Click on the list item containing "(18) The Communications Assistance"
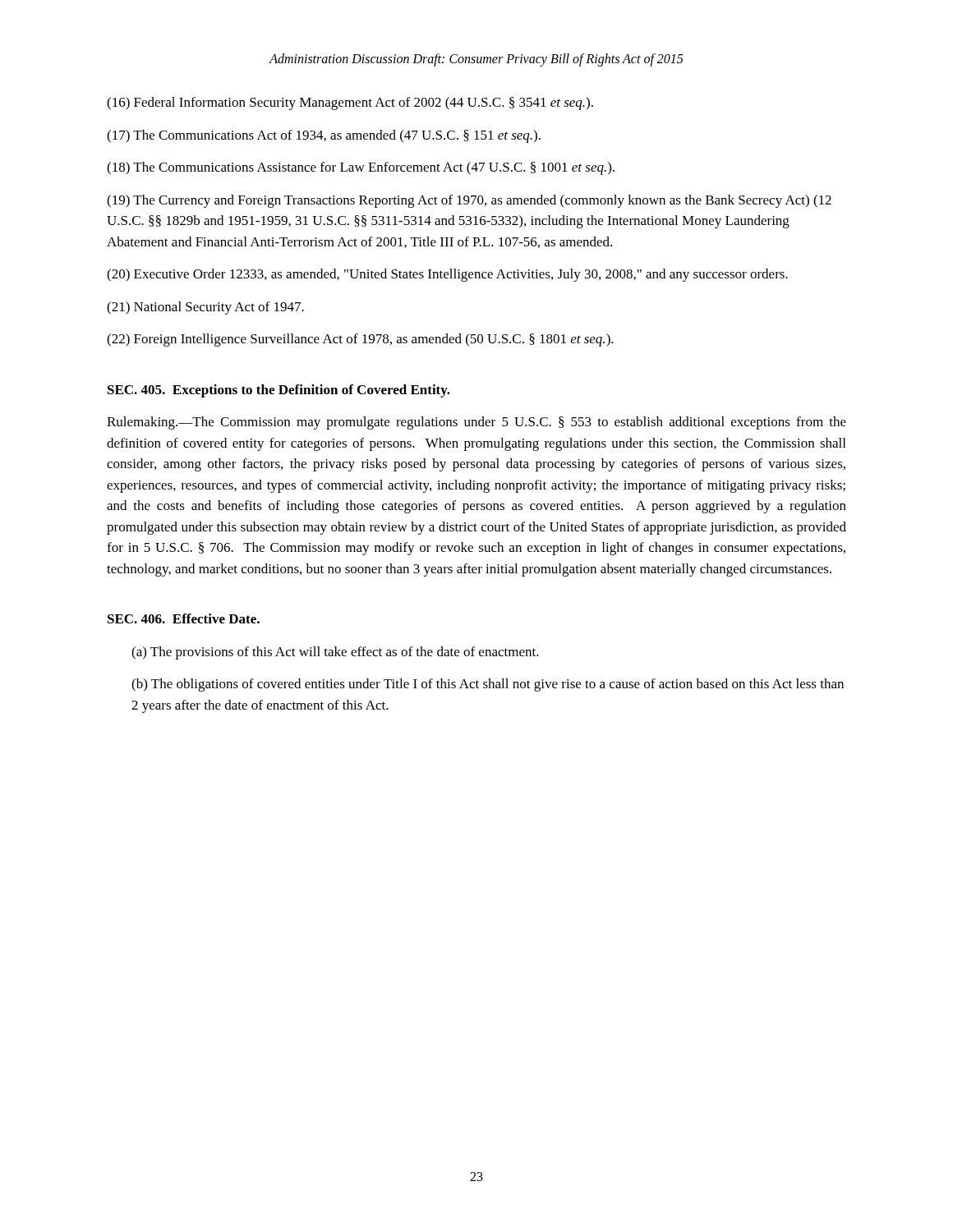Viewport: 953px width, 1232px height. [476, 167]
